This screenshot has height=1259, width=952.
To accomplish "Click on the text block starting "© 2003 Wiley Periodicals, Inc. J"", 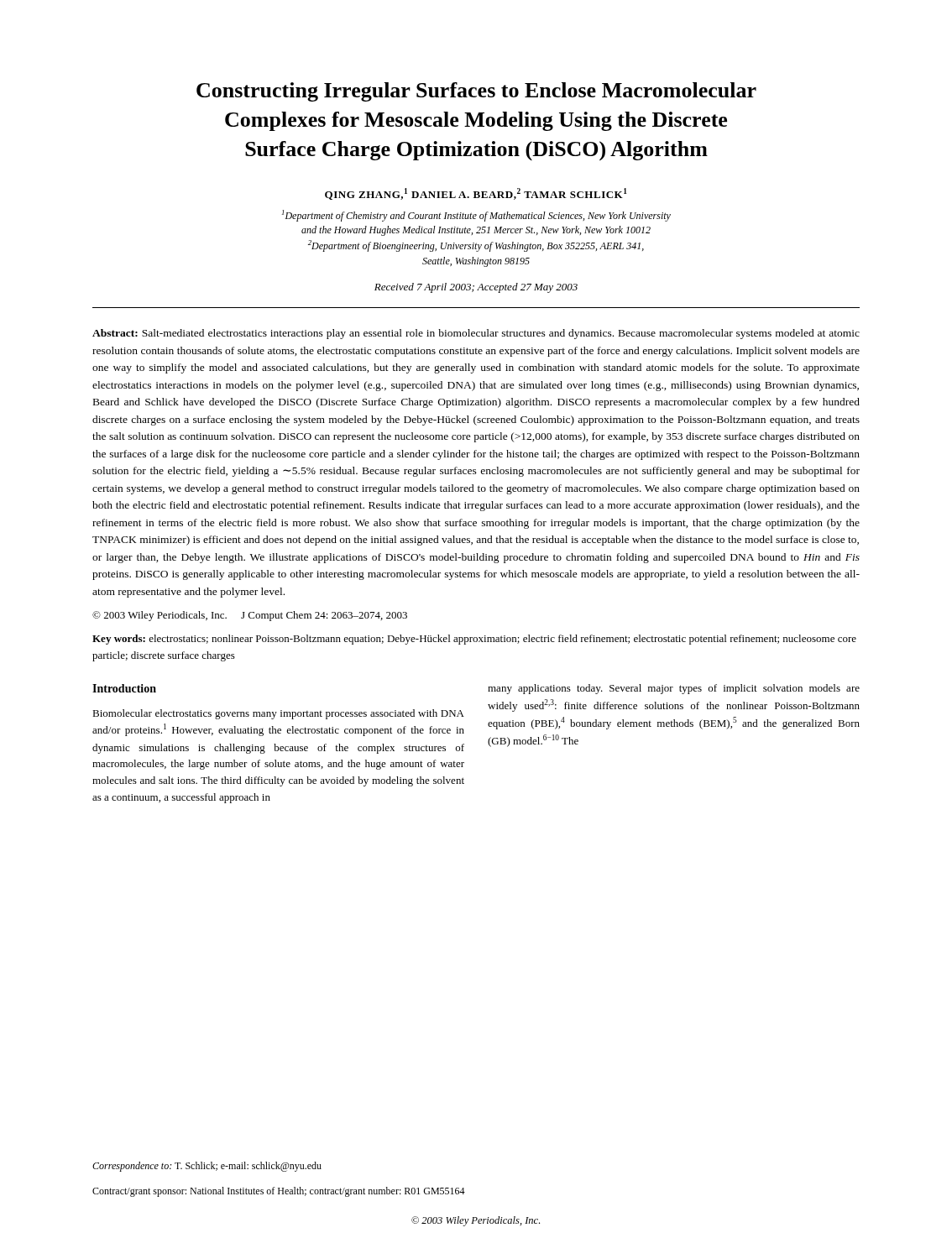I will [250, 615].
